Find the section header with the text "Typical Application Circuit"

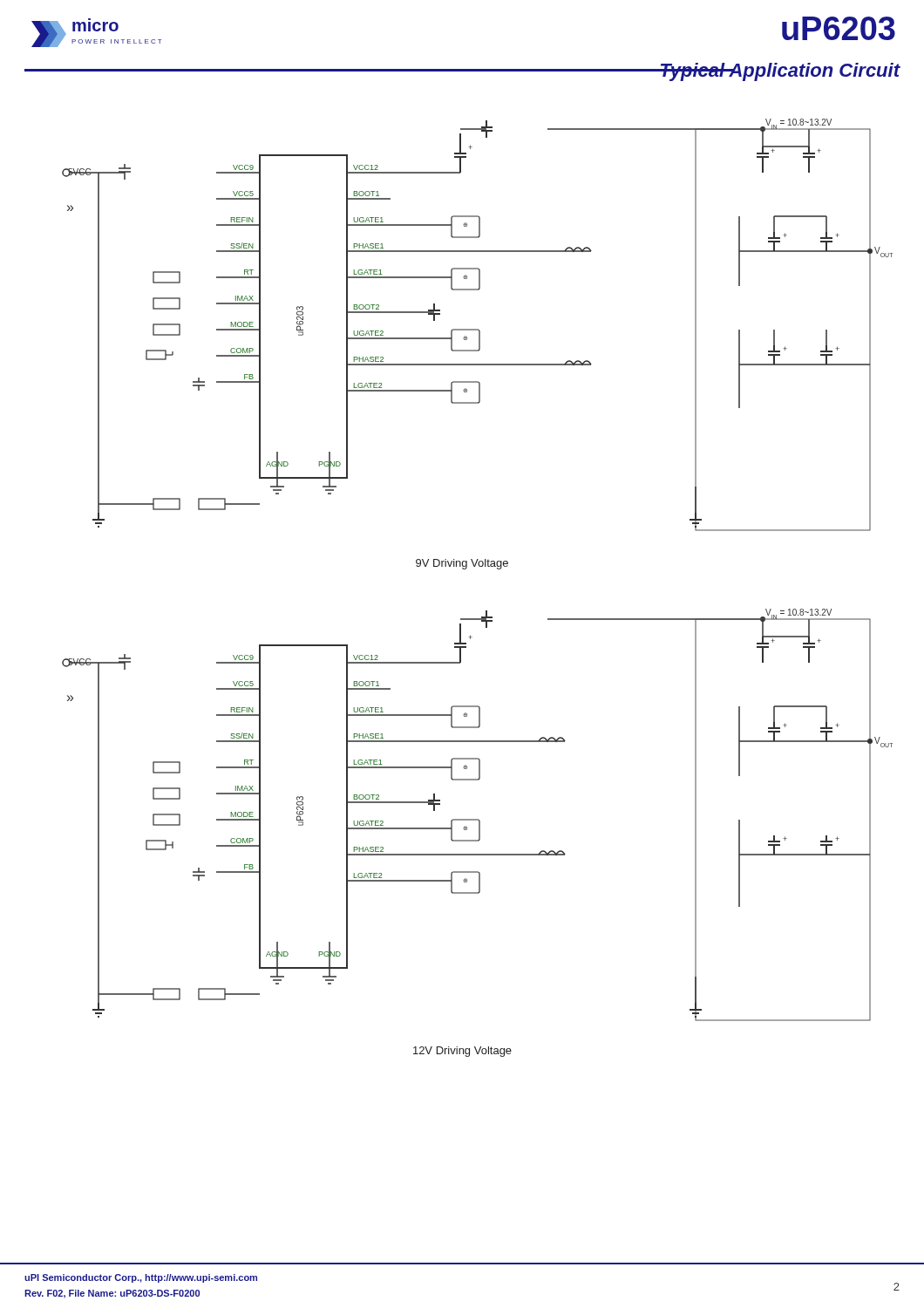point(462,71)
